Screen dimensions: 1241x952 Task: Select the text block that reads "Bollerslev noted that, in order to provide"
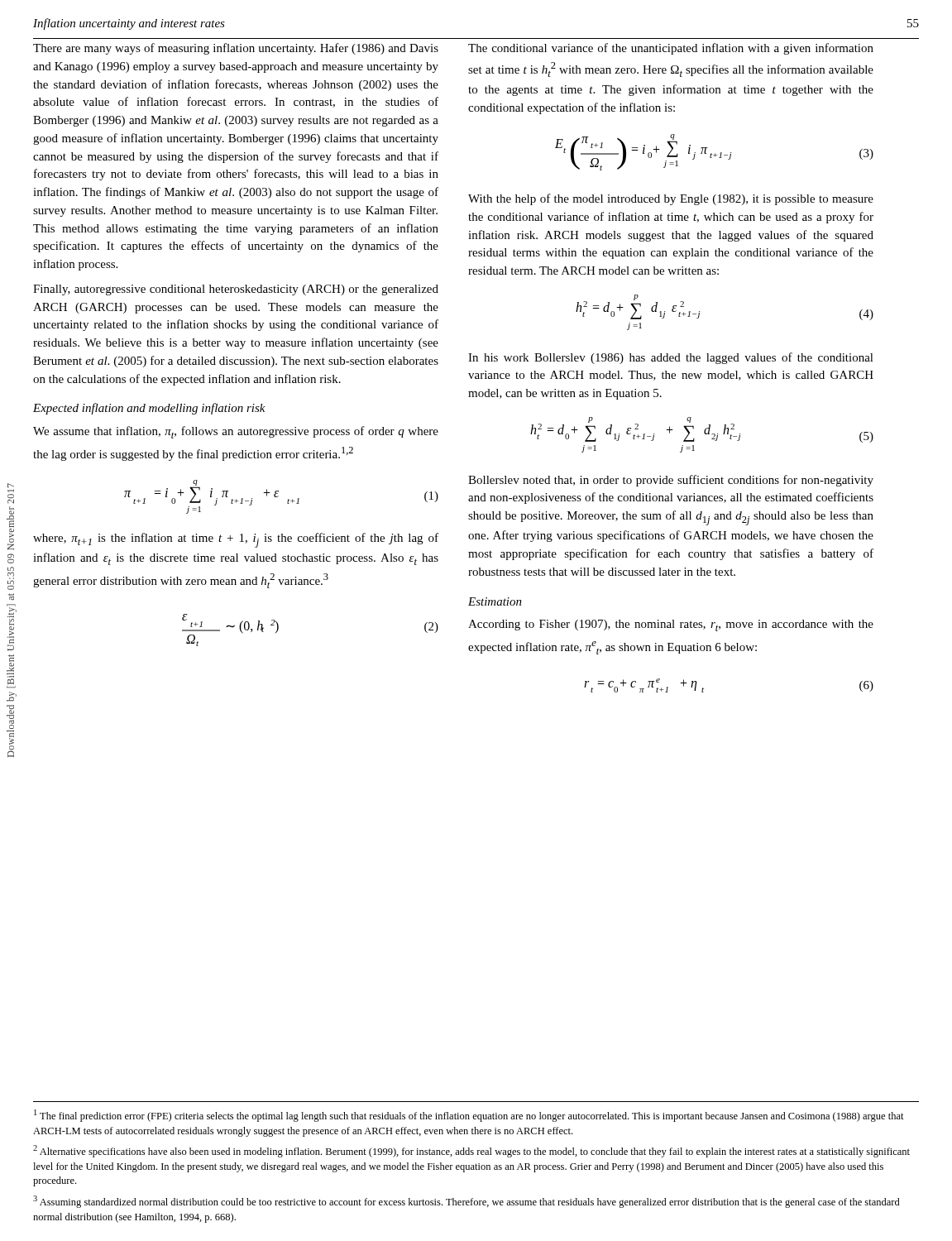[671, 526]
